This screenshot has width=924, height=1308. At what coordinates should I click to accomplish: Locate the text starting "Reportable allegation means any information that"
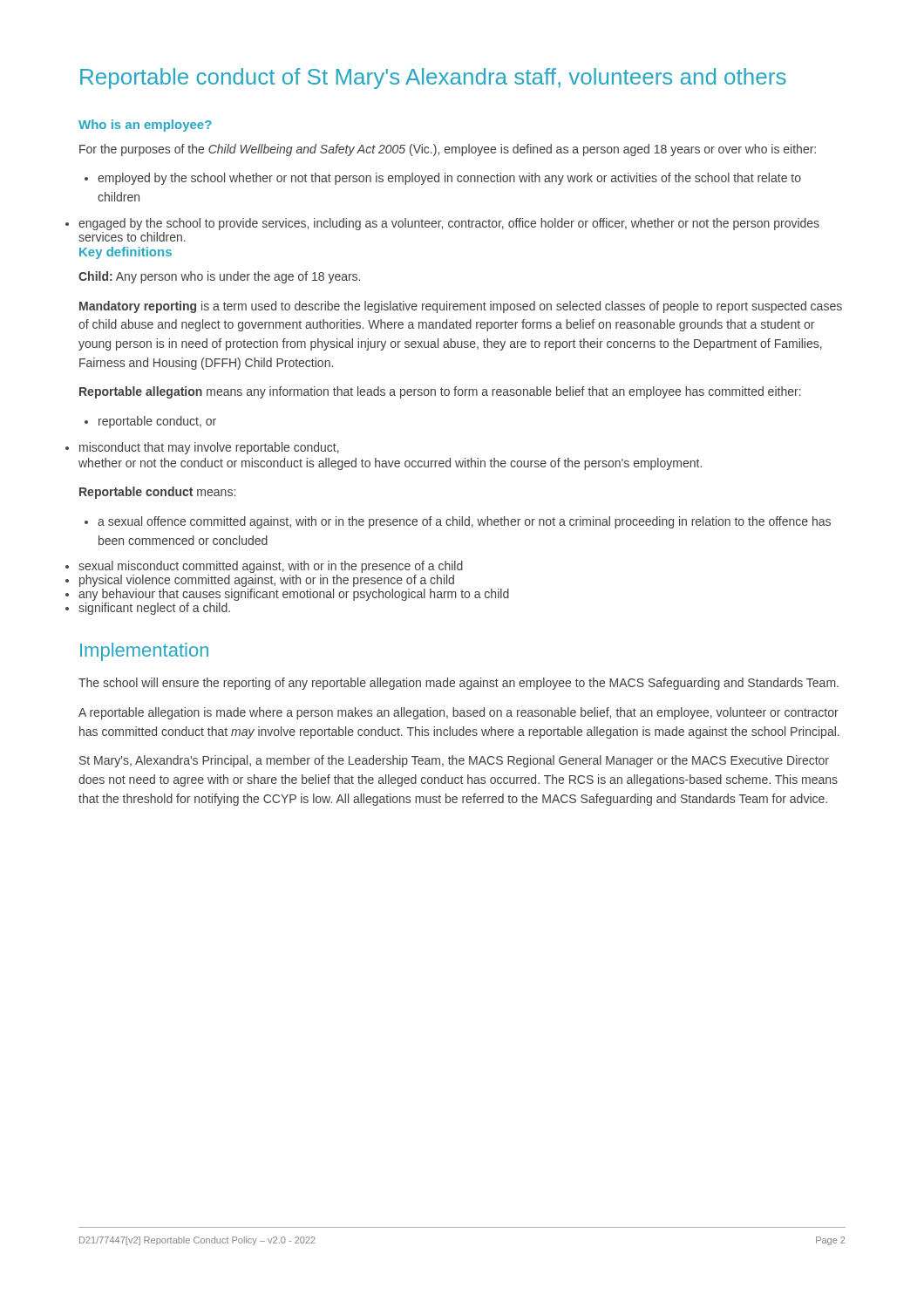(462, 393)
